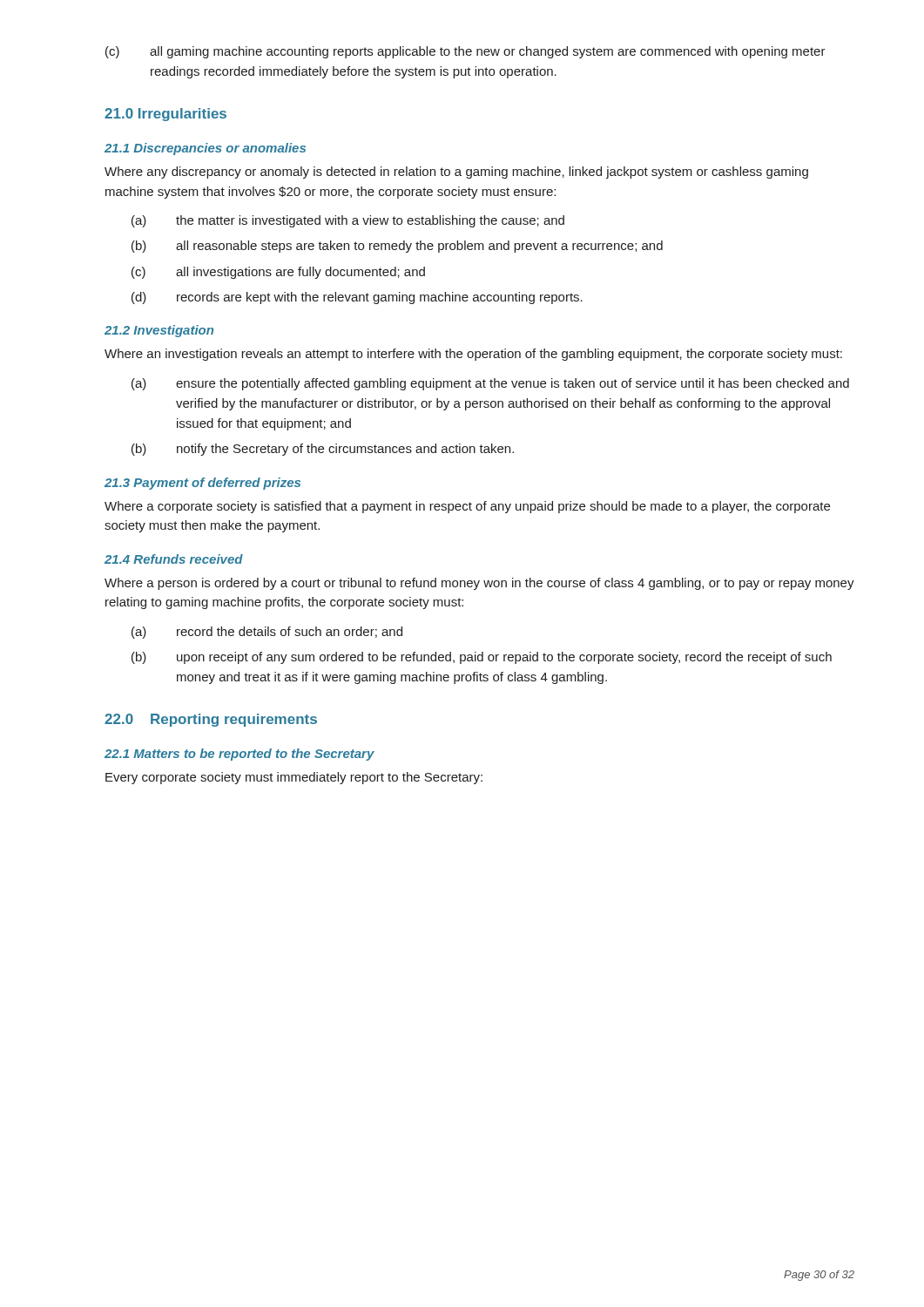Click the passage that begins "(a) record the"

click(x=267, y=633)
